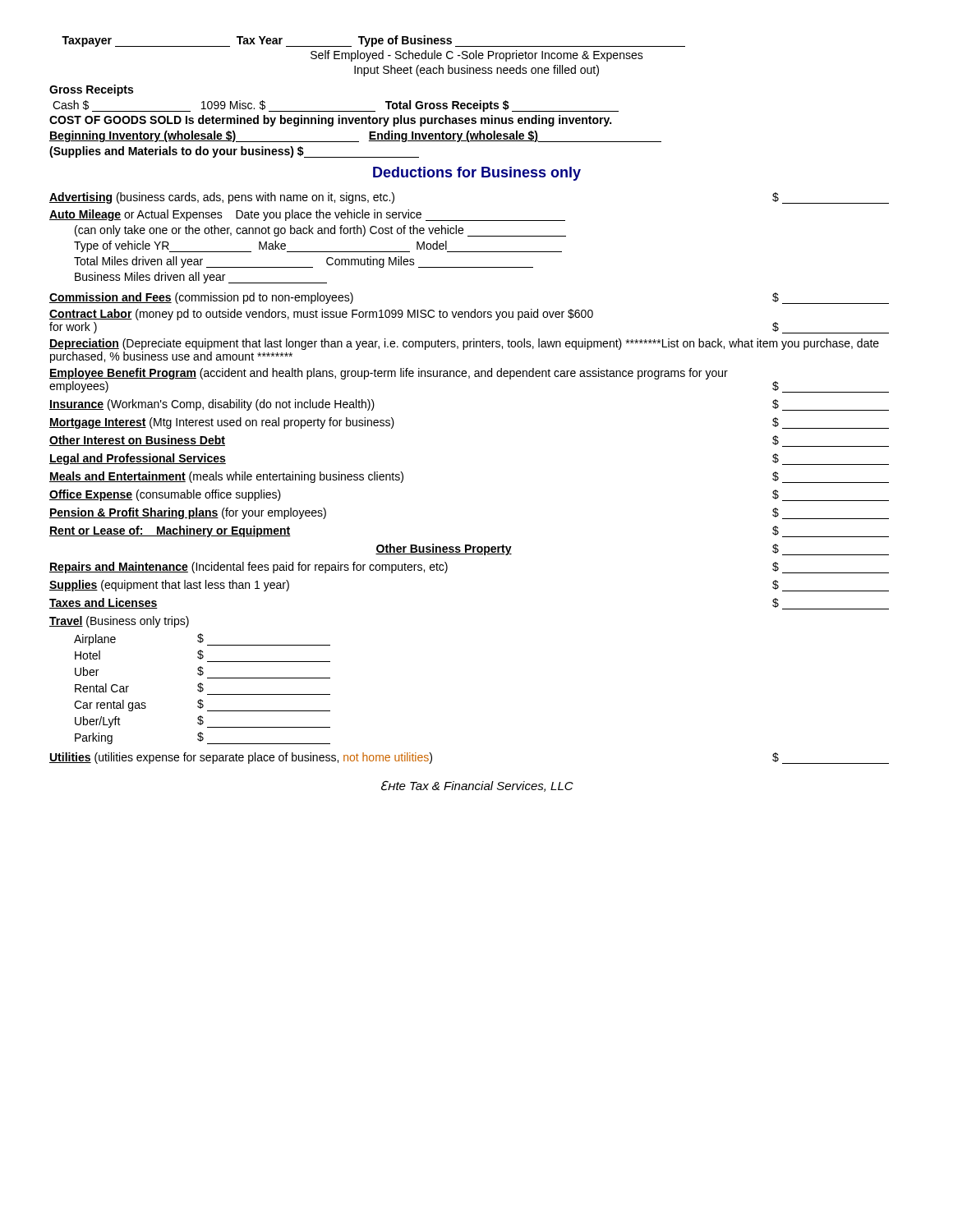Where is the passage that starts "Depreciation (Depreciate equipment that last longer than"?
This screenshot has width=953, height=1232.
[x=464, y=350]
